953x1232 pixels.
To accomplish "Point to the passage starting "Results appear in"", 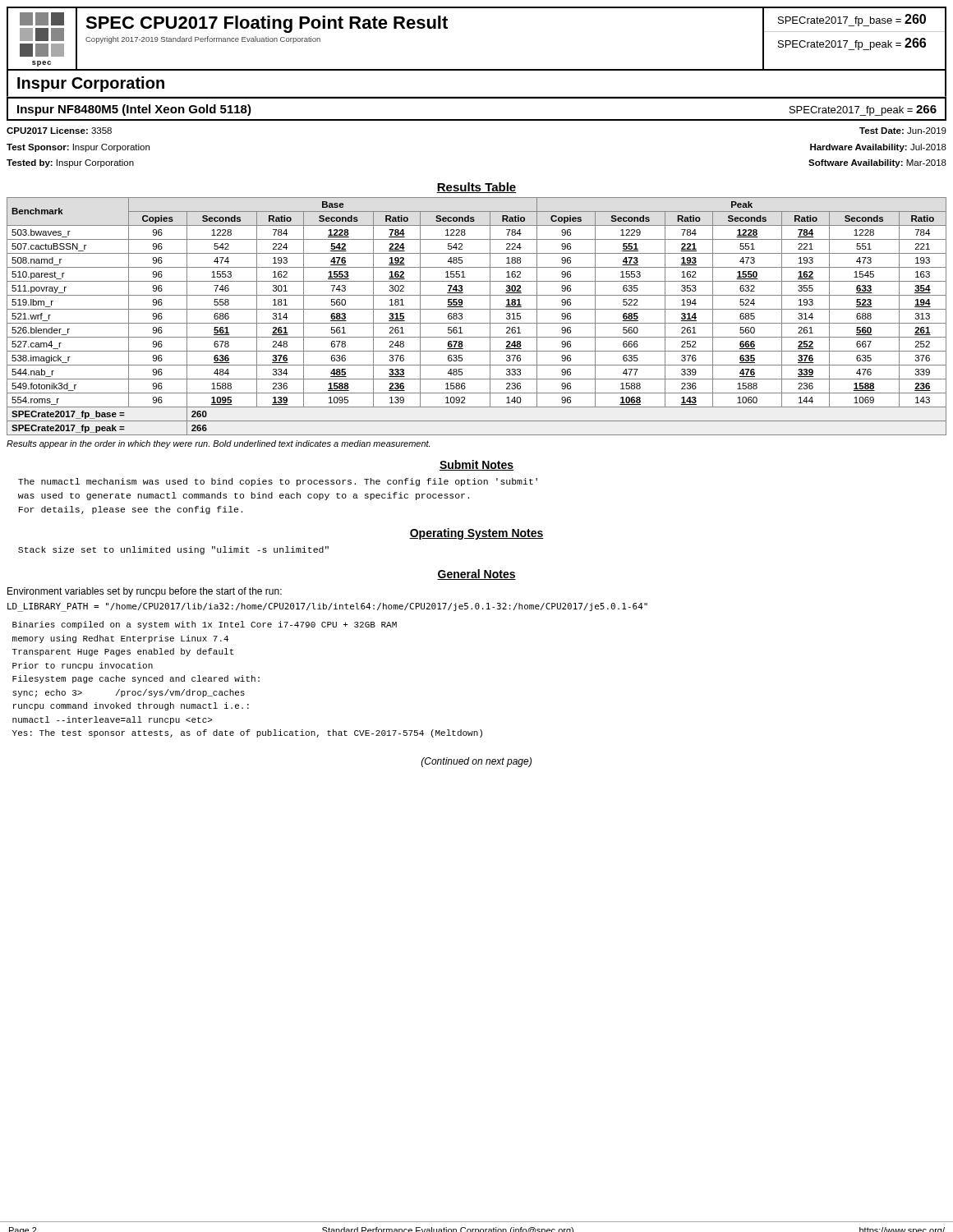I will 219,443.
